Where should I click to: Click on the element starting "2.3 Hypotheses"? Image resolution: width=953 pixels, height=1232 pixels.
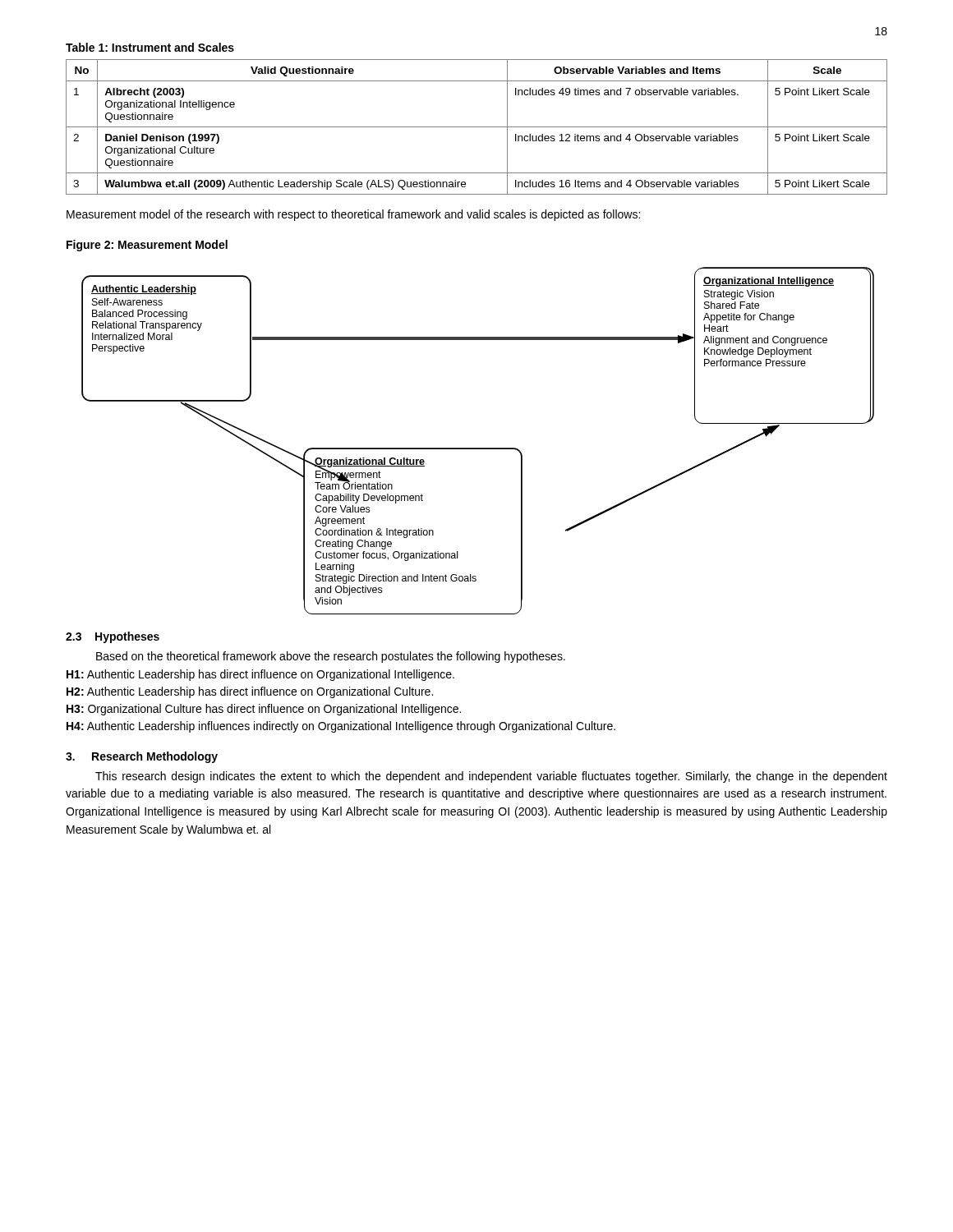[x=113, y=637]
